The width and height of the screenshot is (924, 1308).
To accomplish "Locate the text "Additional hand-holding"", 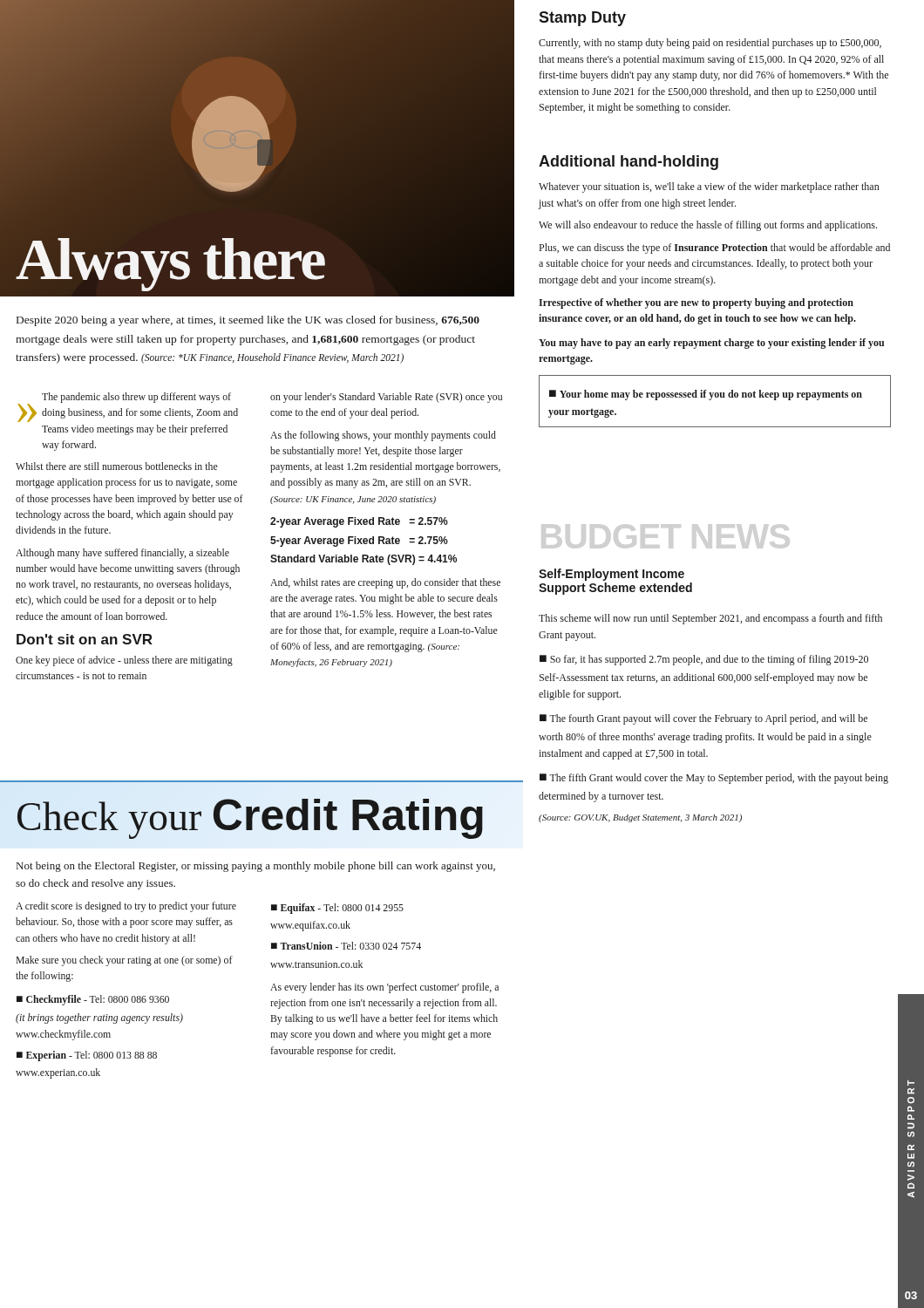I will pos(715,162).
